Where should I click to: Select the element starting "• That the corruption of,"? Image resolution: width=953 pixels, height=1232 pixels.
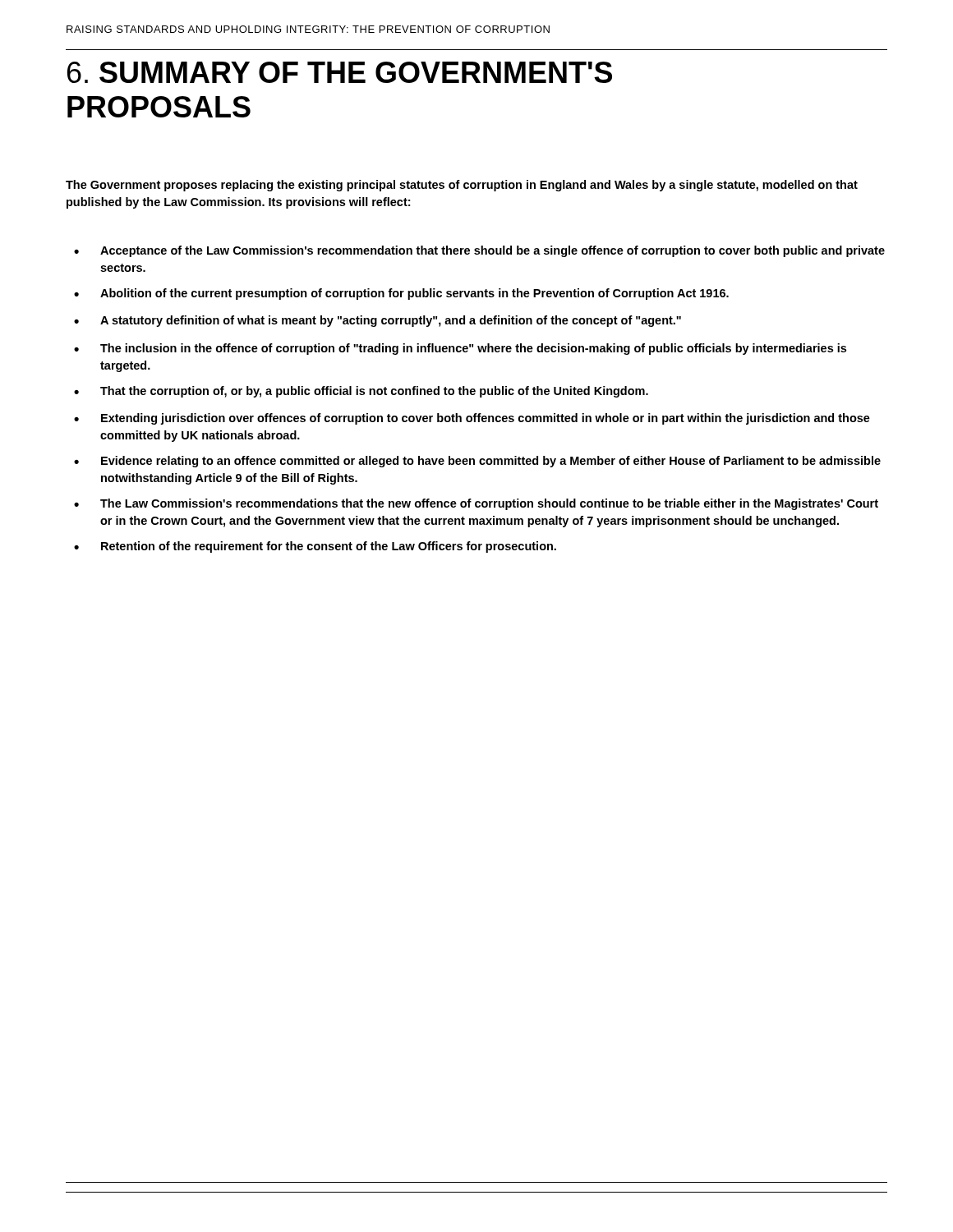[476, 392]
